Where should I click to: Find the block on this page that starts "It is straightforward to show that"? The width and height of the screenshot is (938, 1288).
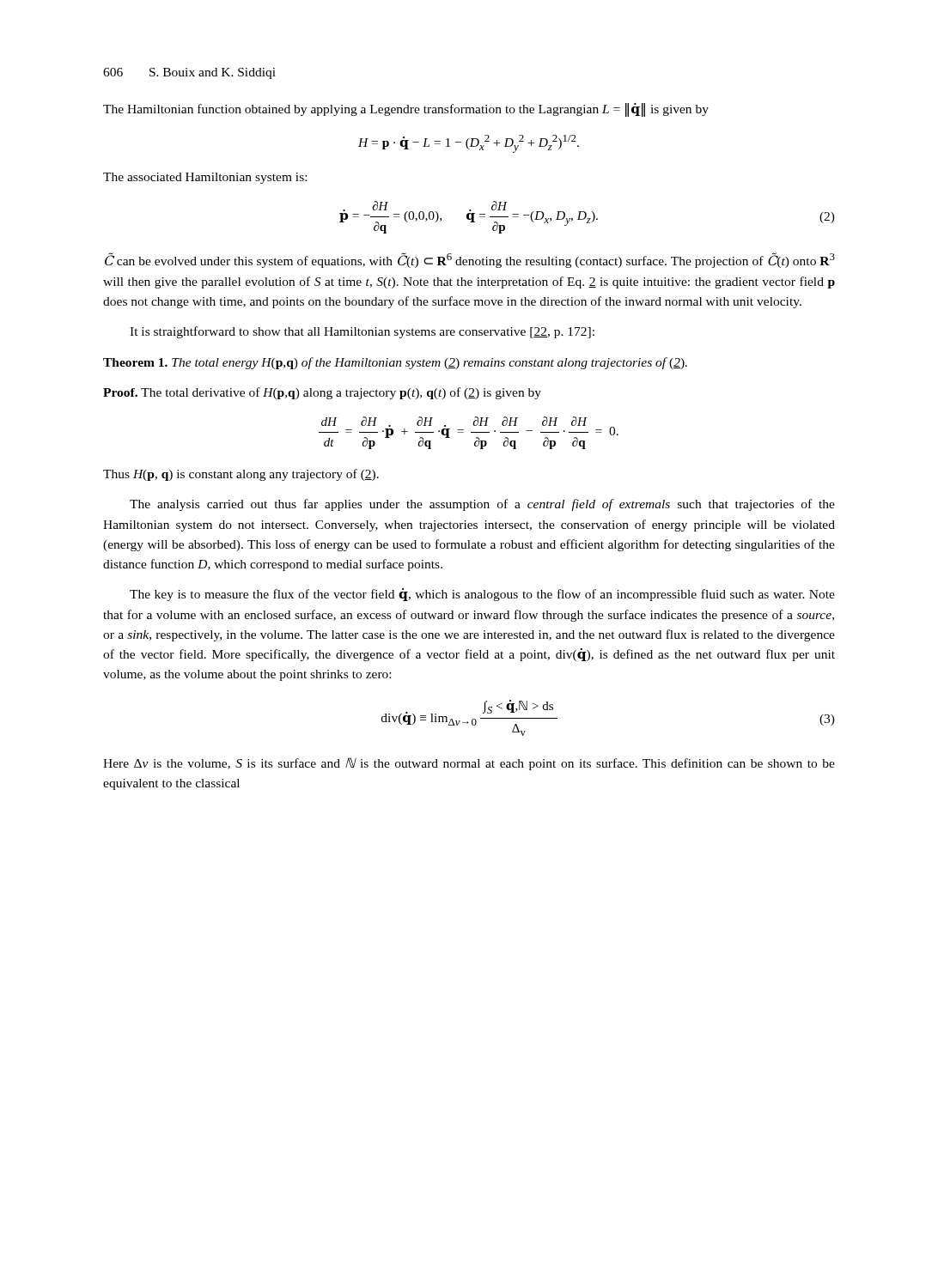click(469, 331)
